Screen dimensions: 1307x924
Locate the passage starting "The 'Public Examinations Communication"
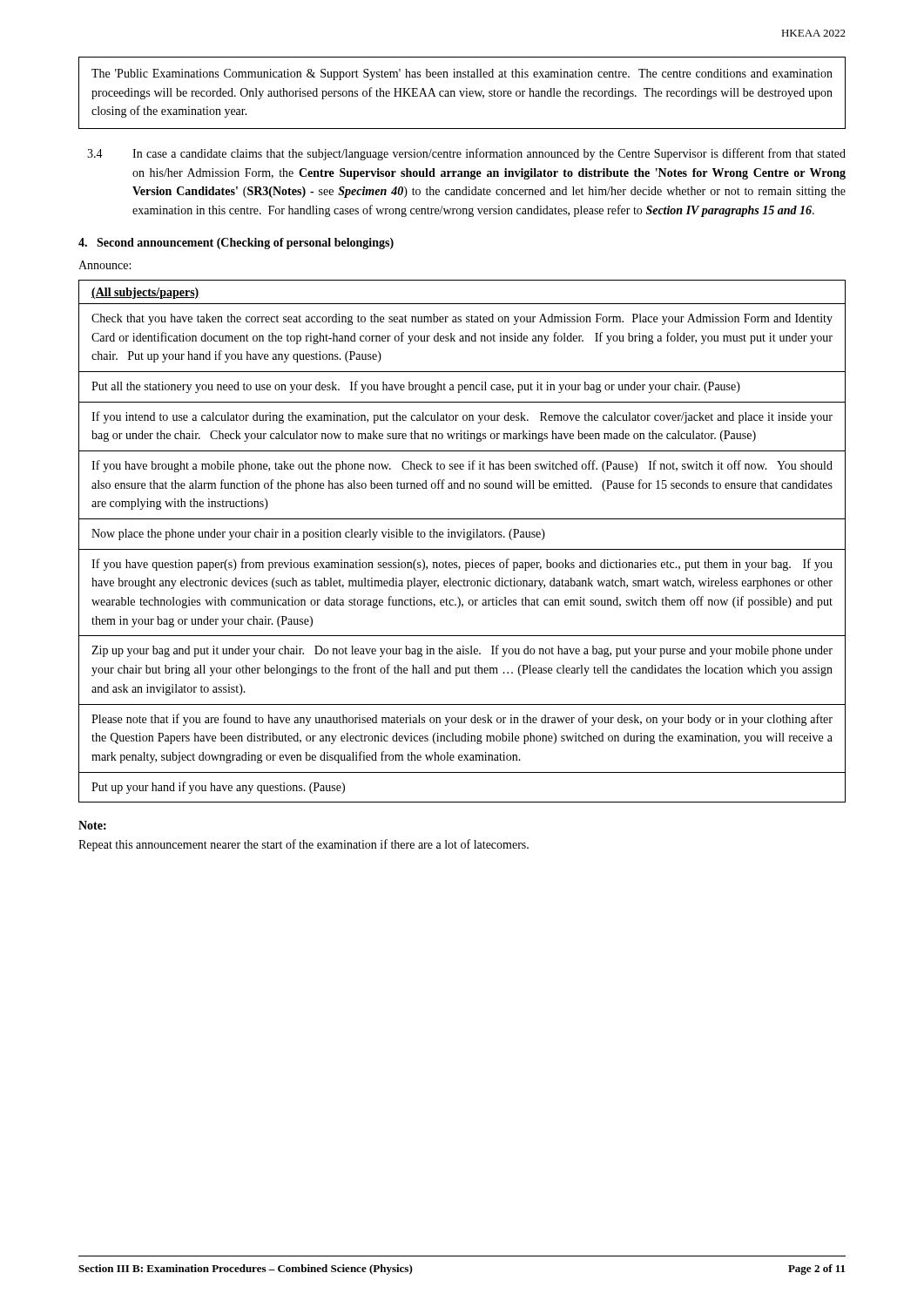click(x=462, y=92)
